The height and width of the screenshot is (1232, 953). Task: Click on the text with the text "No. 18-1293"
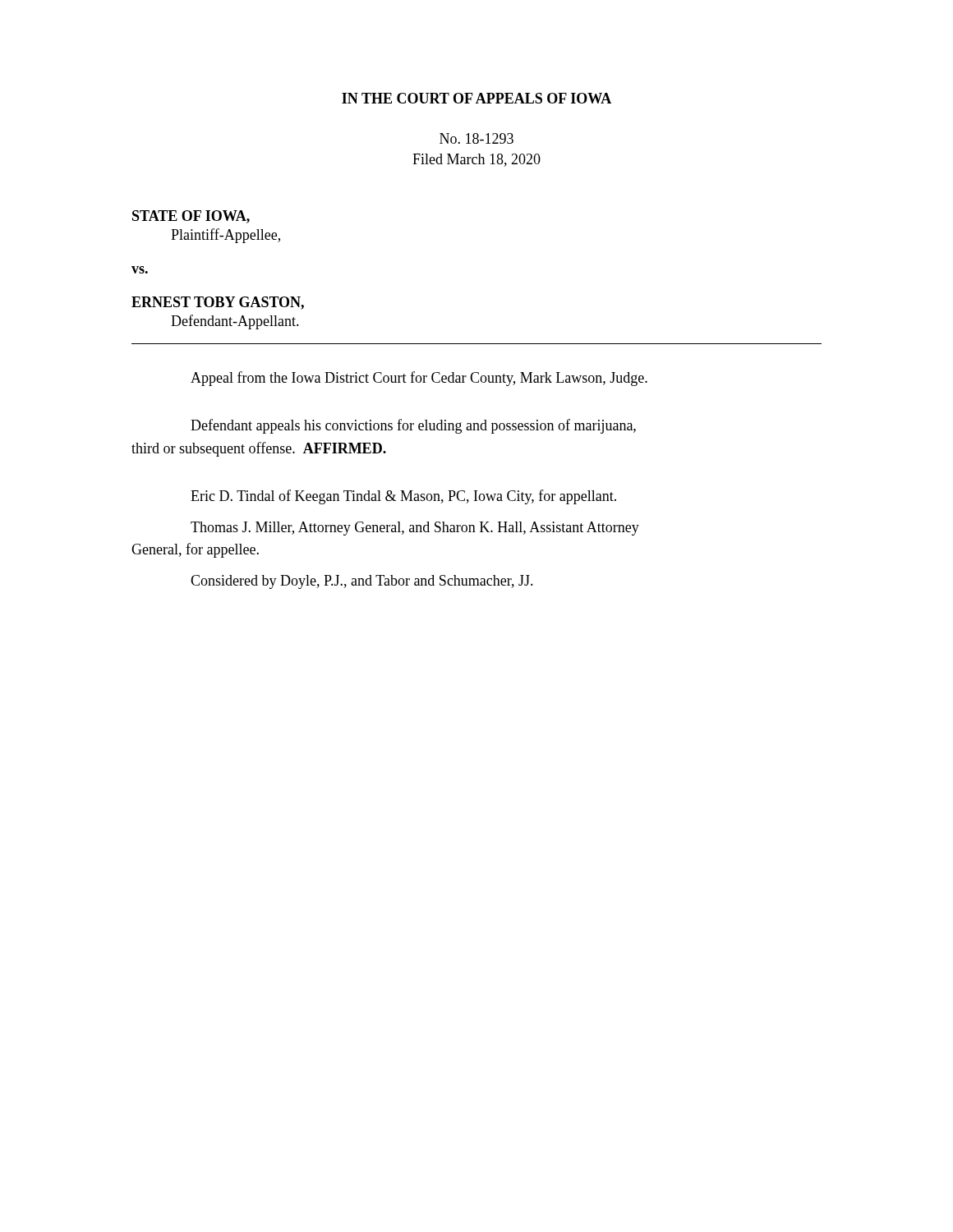point(476,139)
